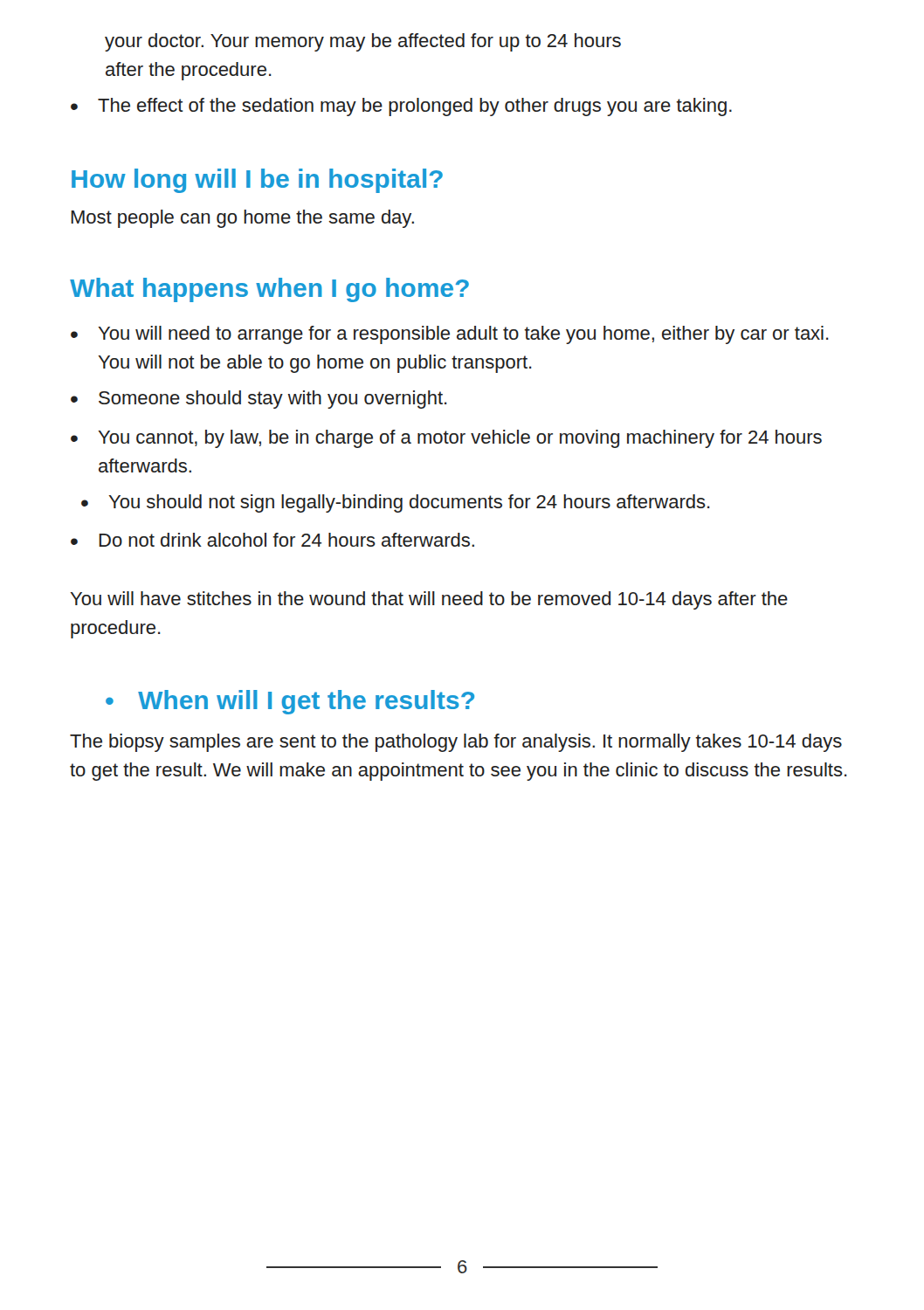Locate the section header that says "What happens when I go home?"
Viewport: 924px width, 1310px height.
[x=270, y=288]
